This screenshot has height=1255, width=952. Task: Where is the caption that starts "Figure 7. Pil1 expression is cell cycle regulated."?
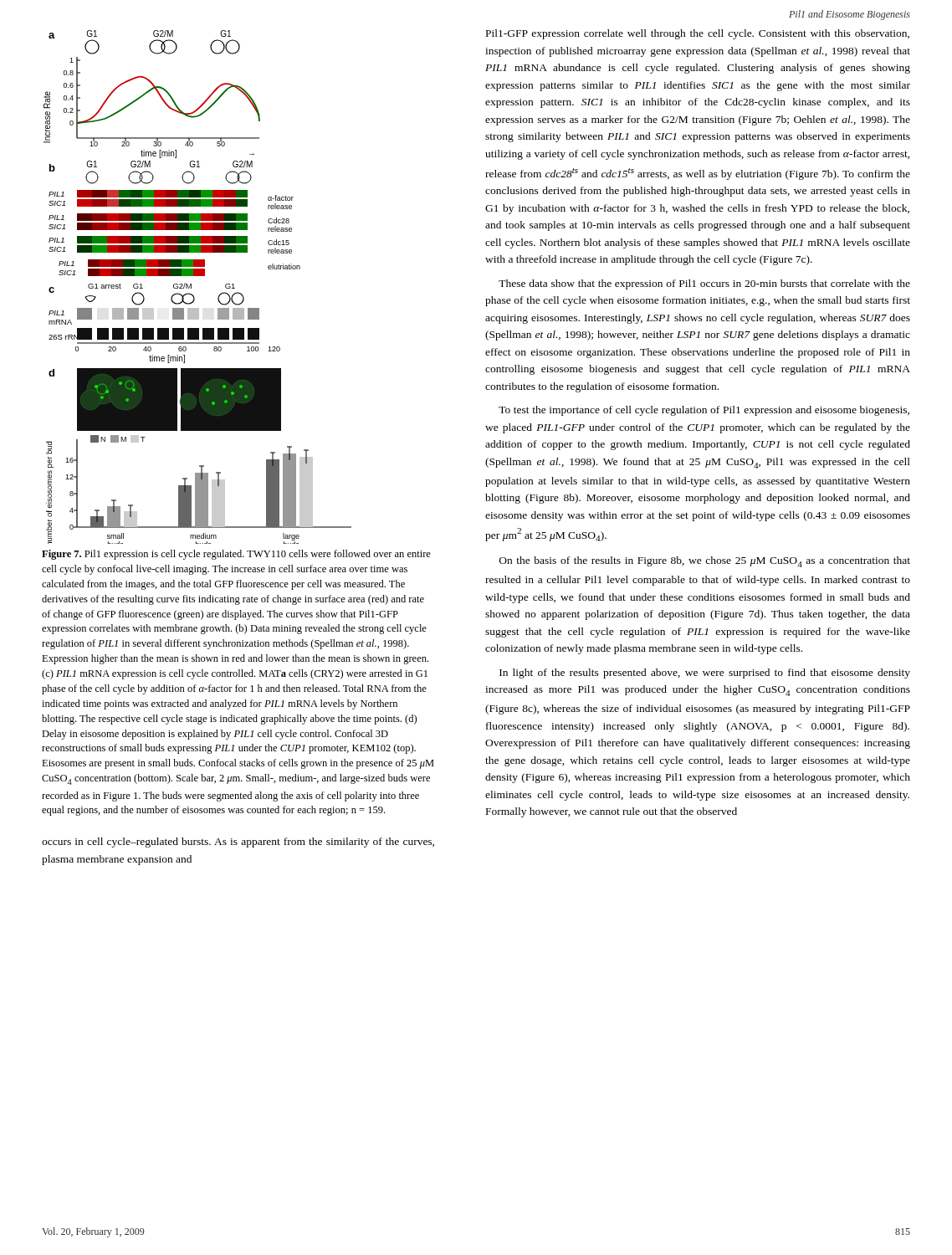(x=238, y=682)
